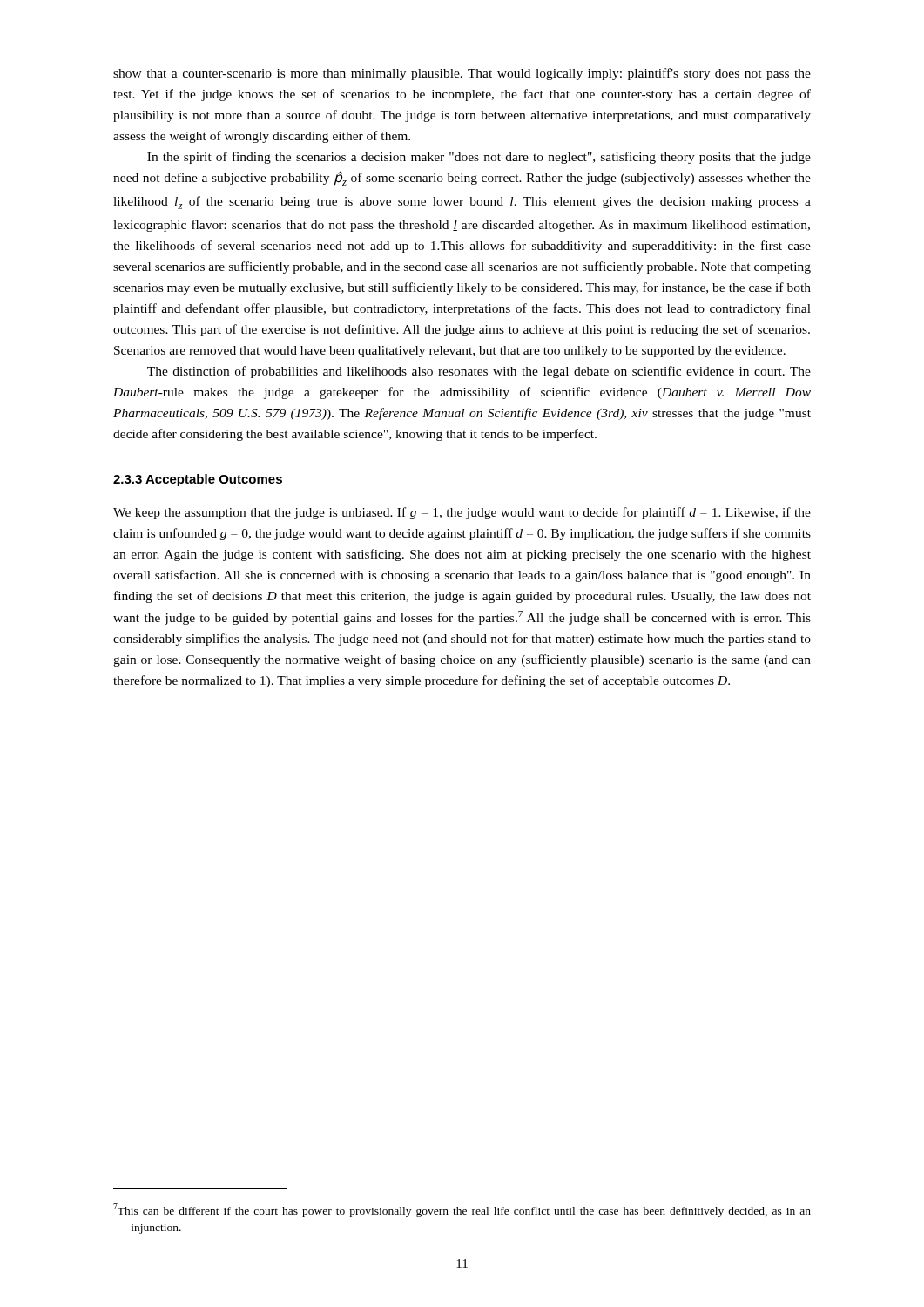This screenshot has width=924, height=1307.
Task: Click the passage that begins "show that a"
Action: (x=462, y=105)
